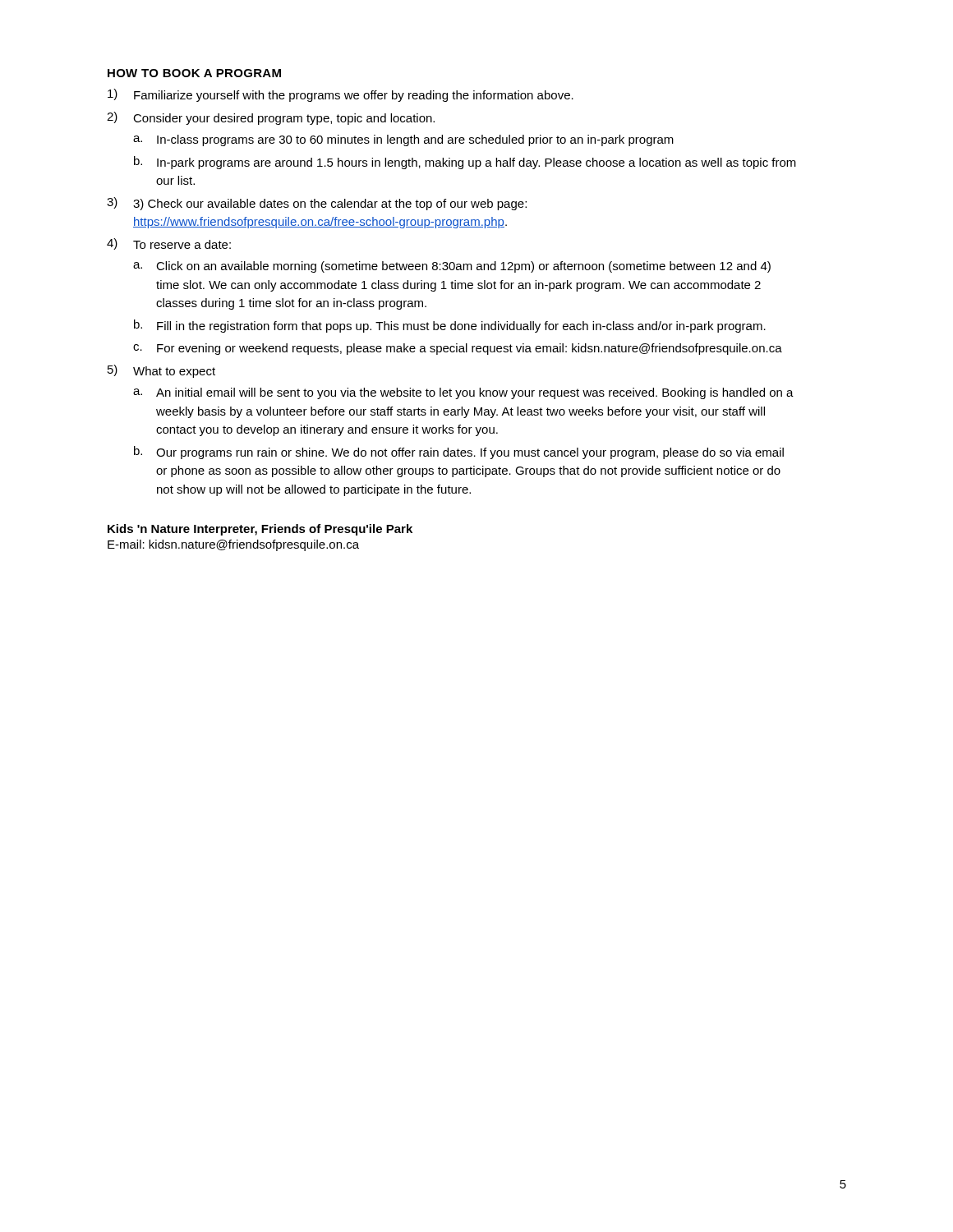Click on the list item with the text "3) 3) Check our available dates on the"
953x1232 pixels.
coord(452,213)
